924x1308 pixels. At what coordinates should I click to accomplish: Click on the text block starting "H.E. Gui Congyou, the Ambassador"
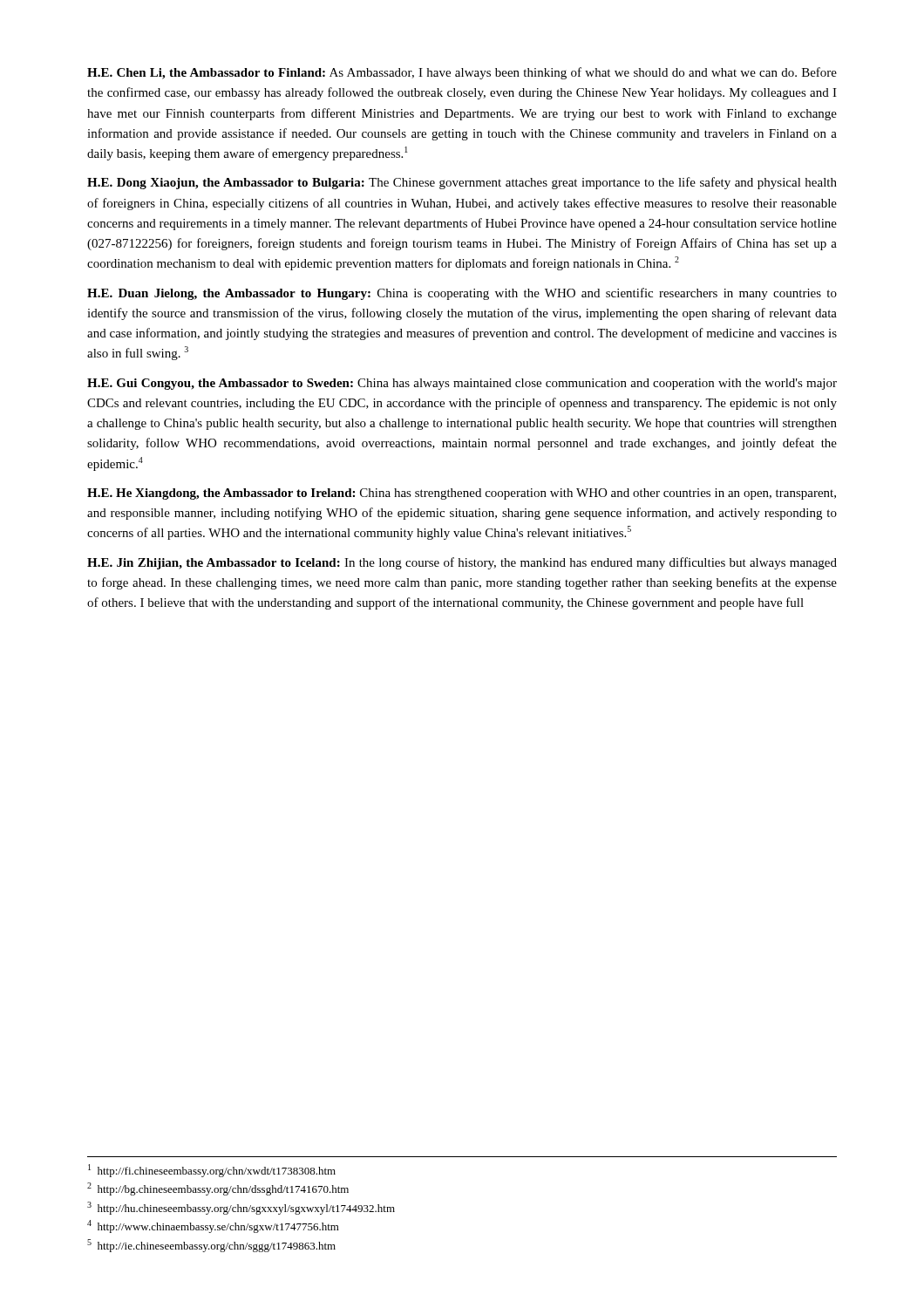pos(462,423)
